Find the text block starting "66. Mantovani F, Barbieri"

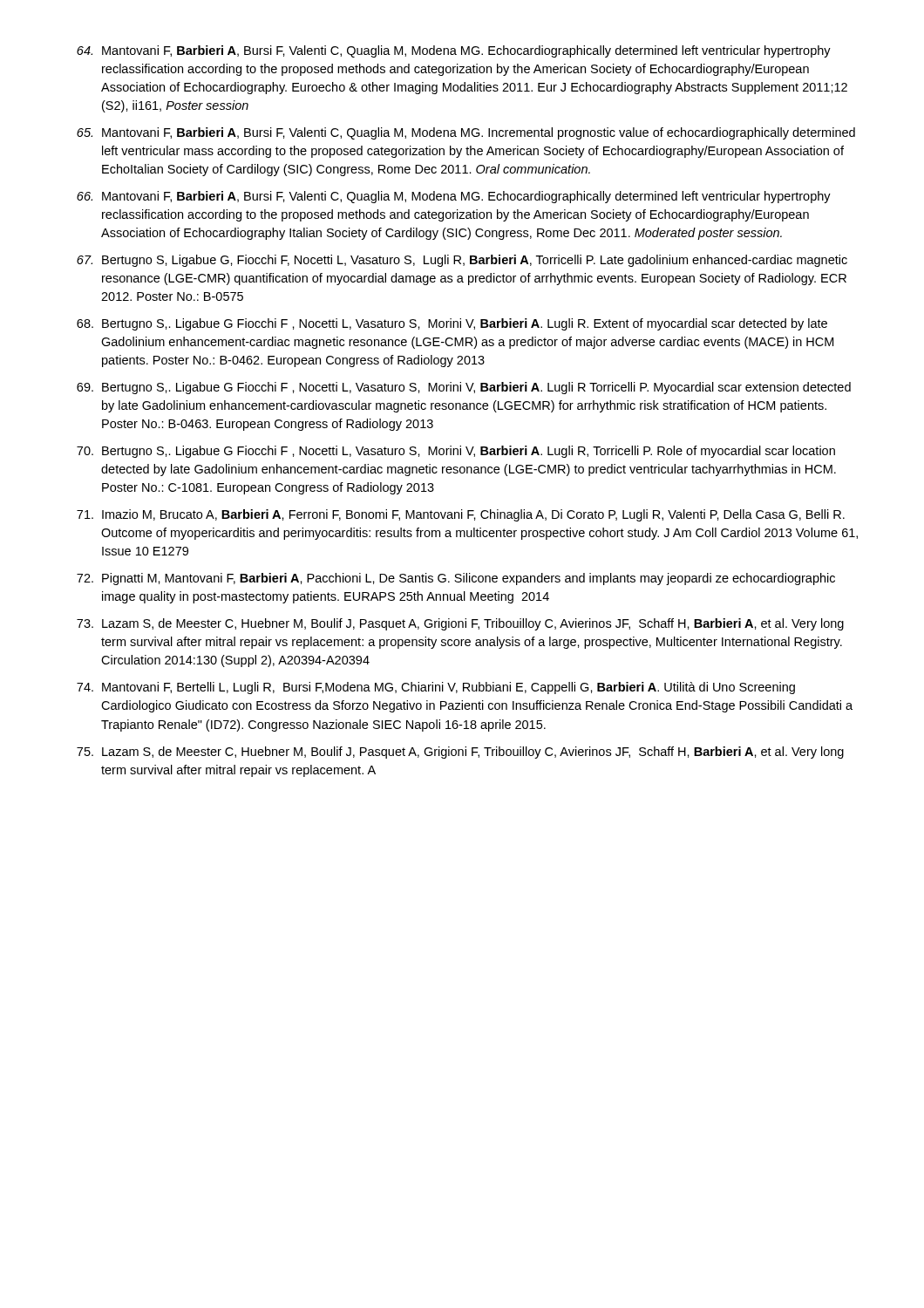(462, 215)
